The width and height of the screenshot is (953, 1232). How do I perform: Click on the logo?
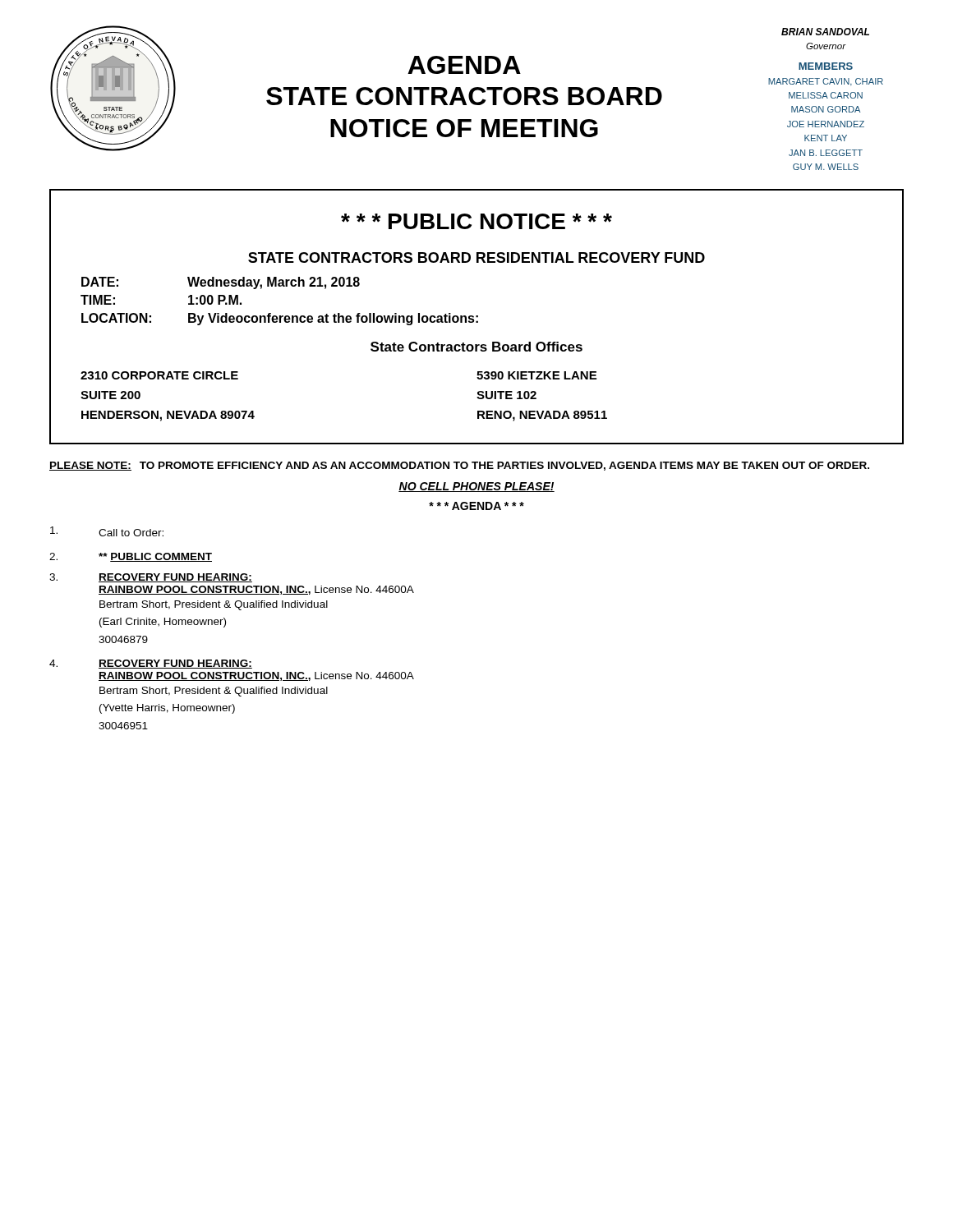[115, 88]
